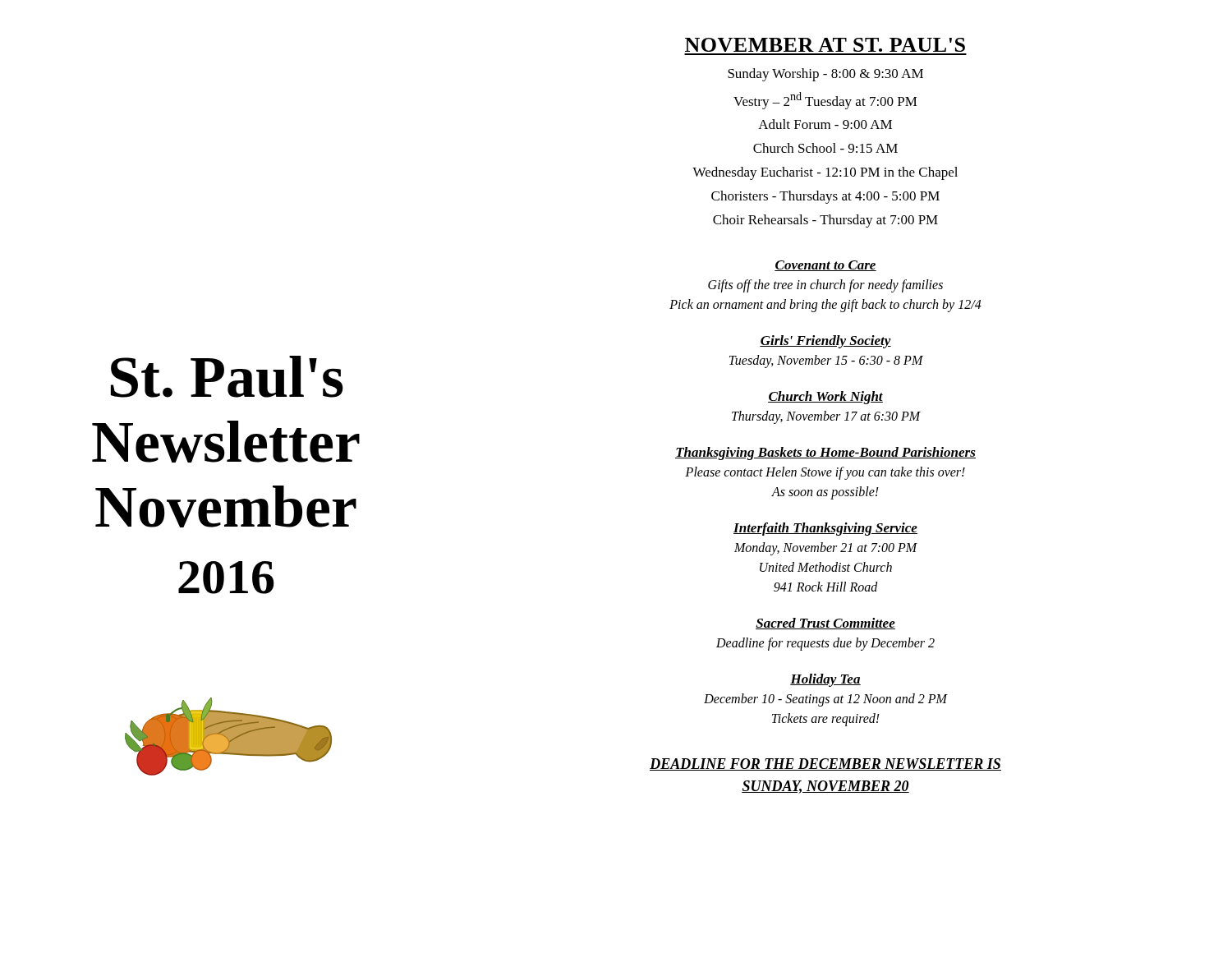Find the block starting "Church Work Night Thursday, November 17 at 6:30"
Screen dimensions: 953x1232
(x=825, y=407)
